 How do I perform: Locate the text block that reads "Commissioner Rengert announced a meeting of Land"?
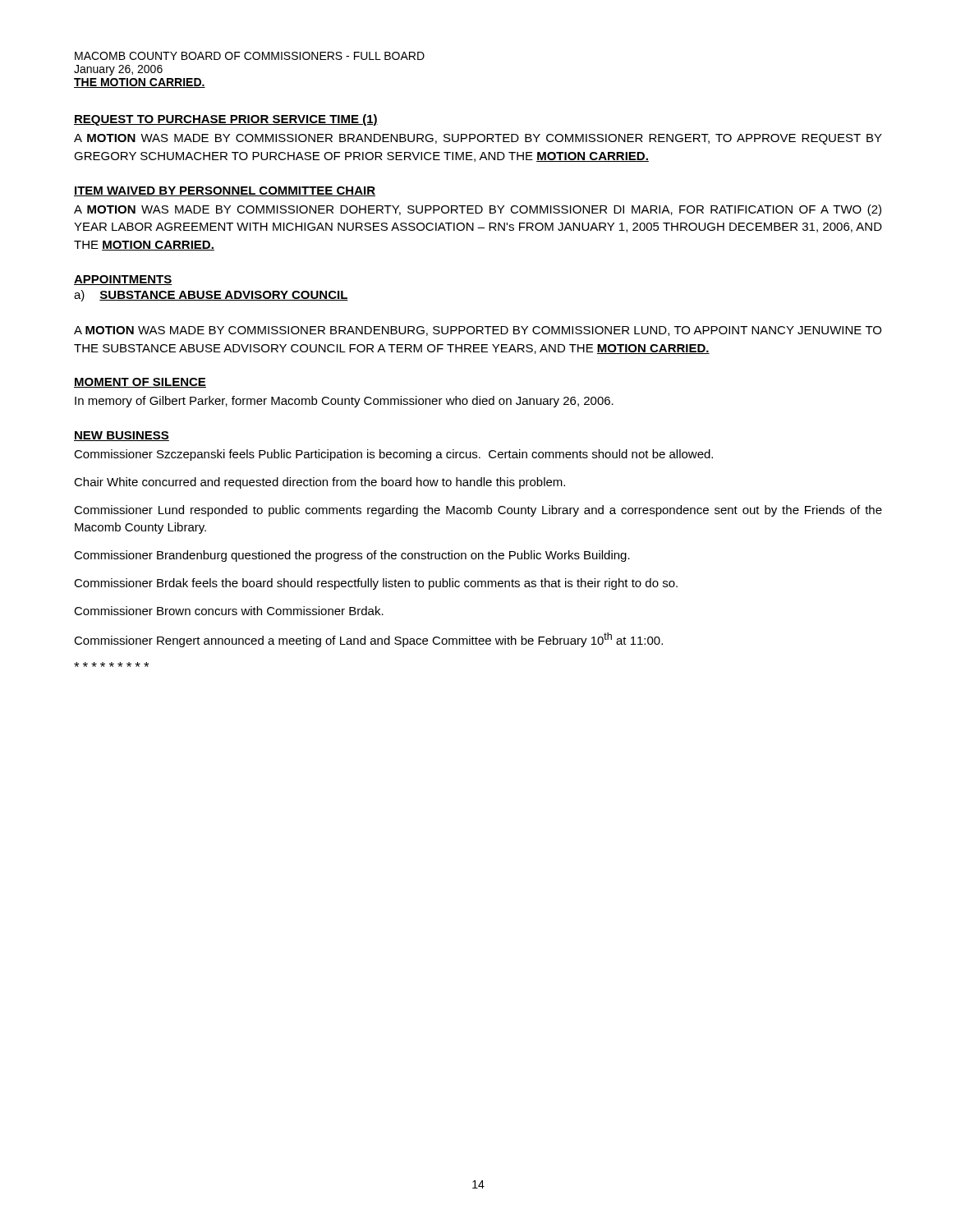[x=369, y=639]
